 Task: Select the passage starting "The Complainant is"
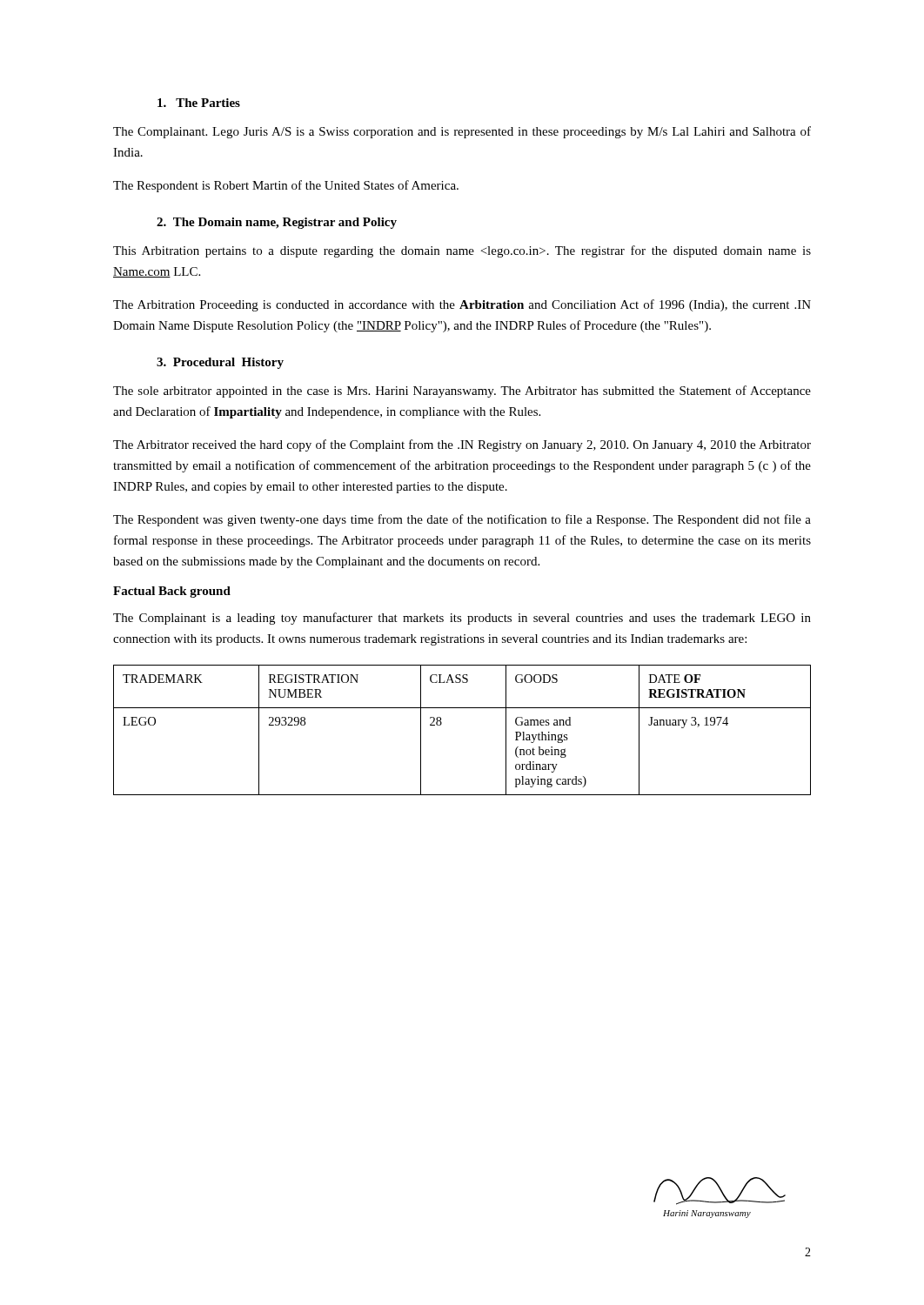pyautogui.click(x=462, y=628)
